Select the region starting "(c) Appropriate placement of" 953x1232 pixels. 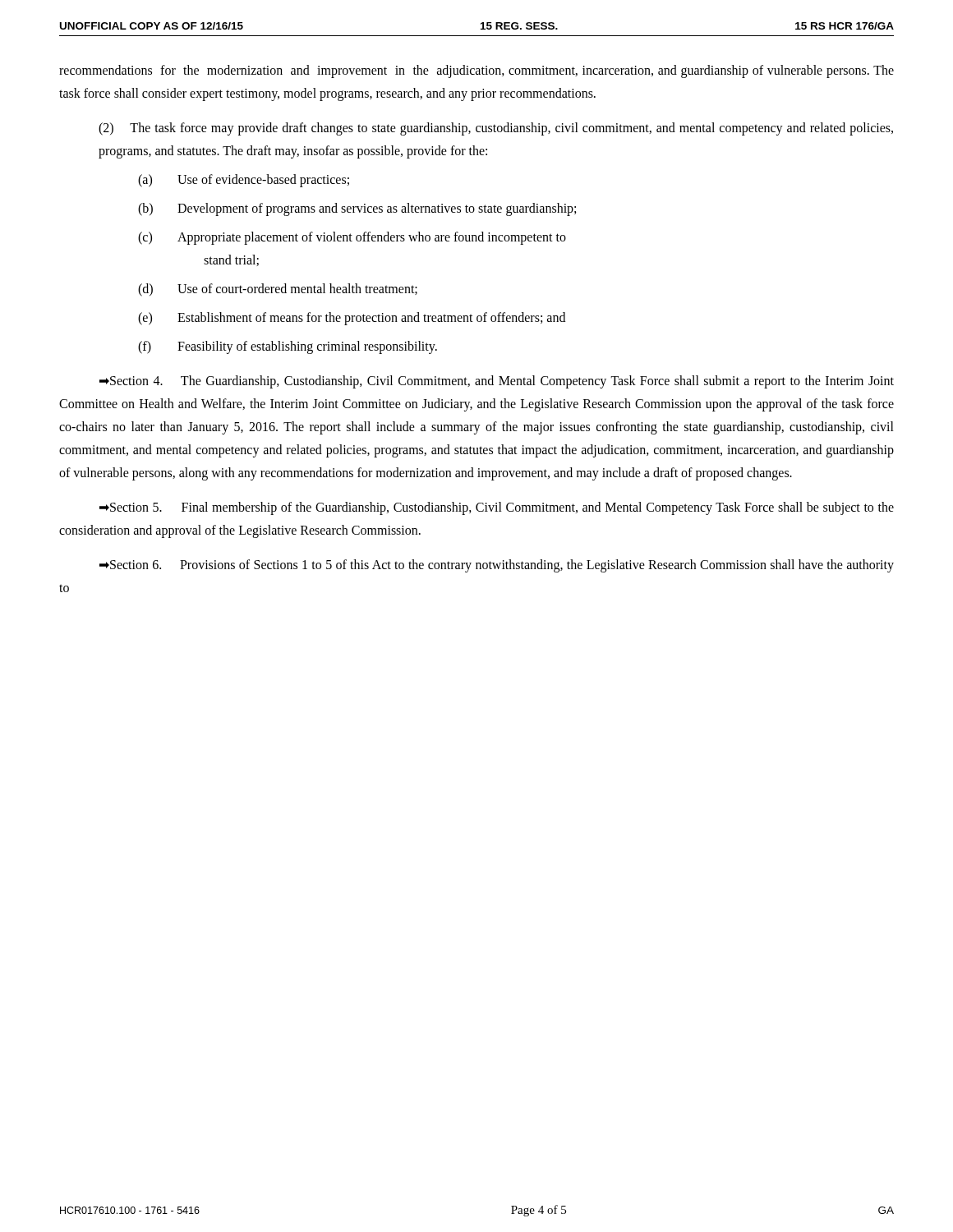pos(516,249)
